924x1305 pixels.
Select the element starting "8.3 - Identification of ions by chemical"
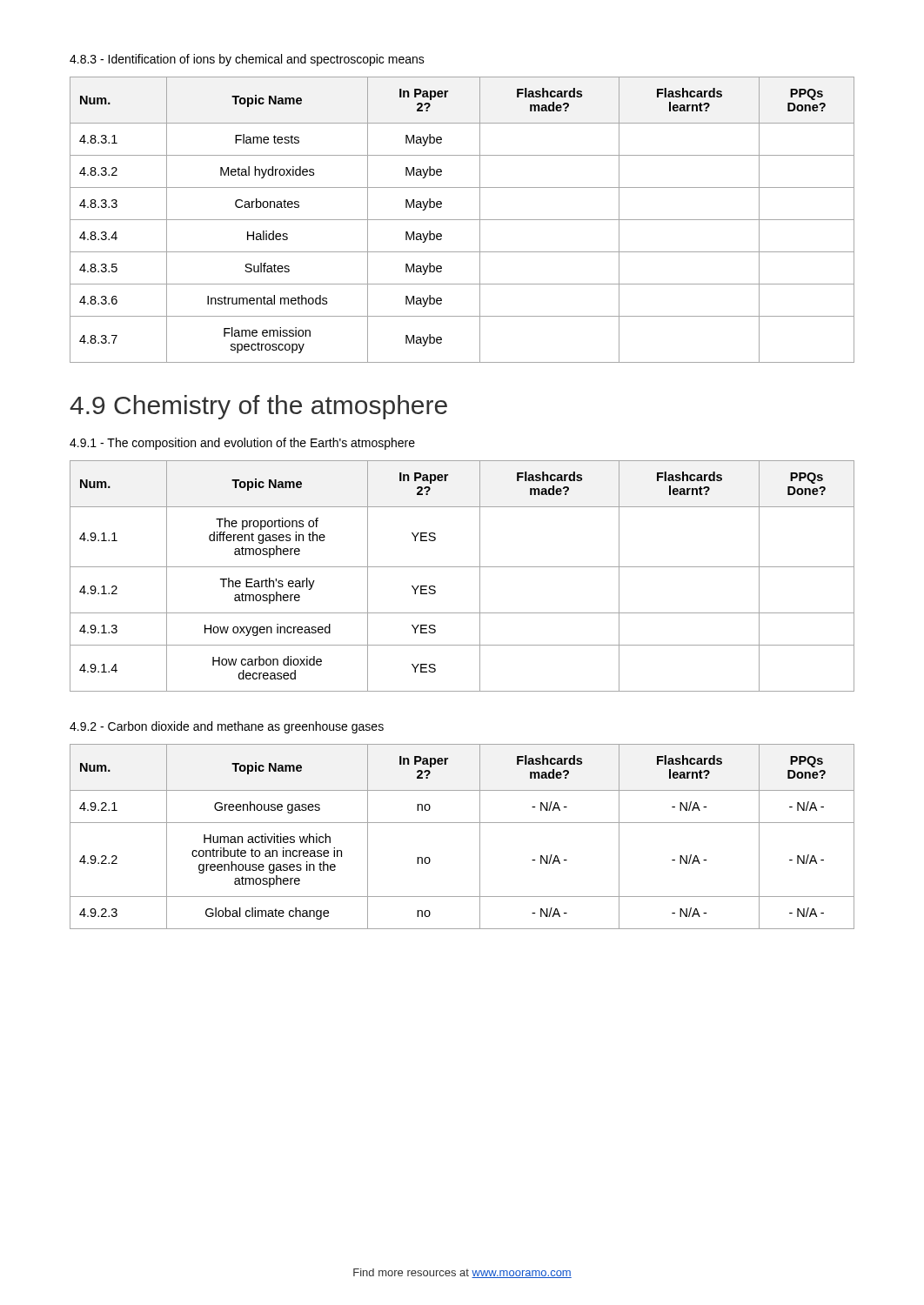point(247,59)
